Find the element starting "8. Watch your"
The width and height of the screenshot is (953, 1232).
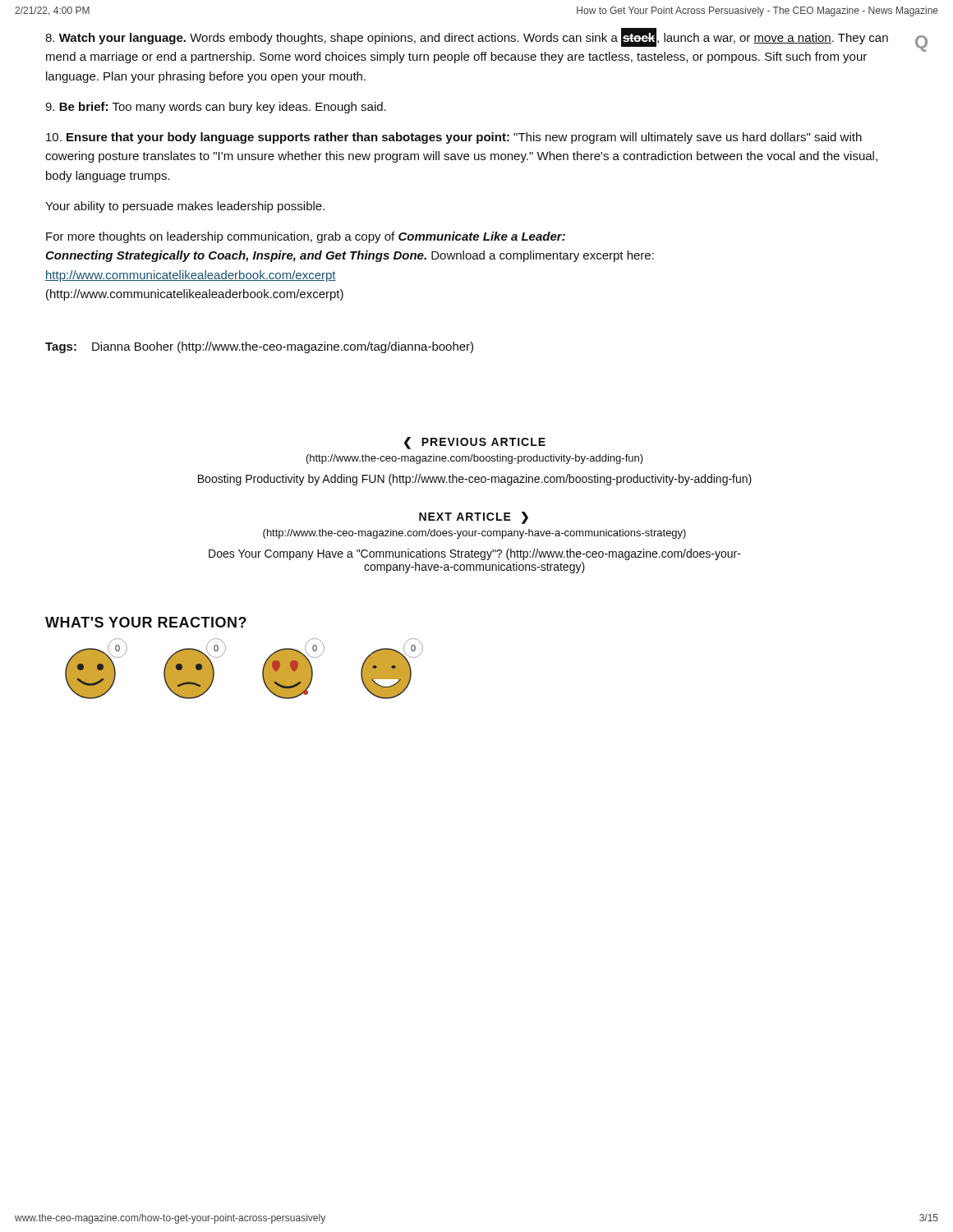(x=474, y=57)
